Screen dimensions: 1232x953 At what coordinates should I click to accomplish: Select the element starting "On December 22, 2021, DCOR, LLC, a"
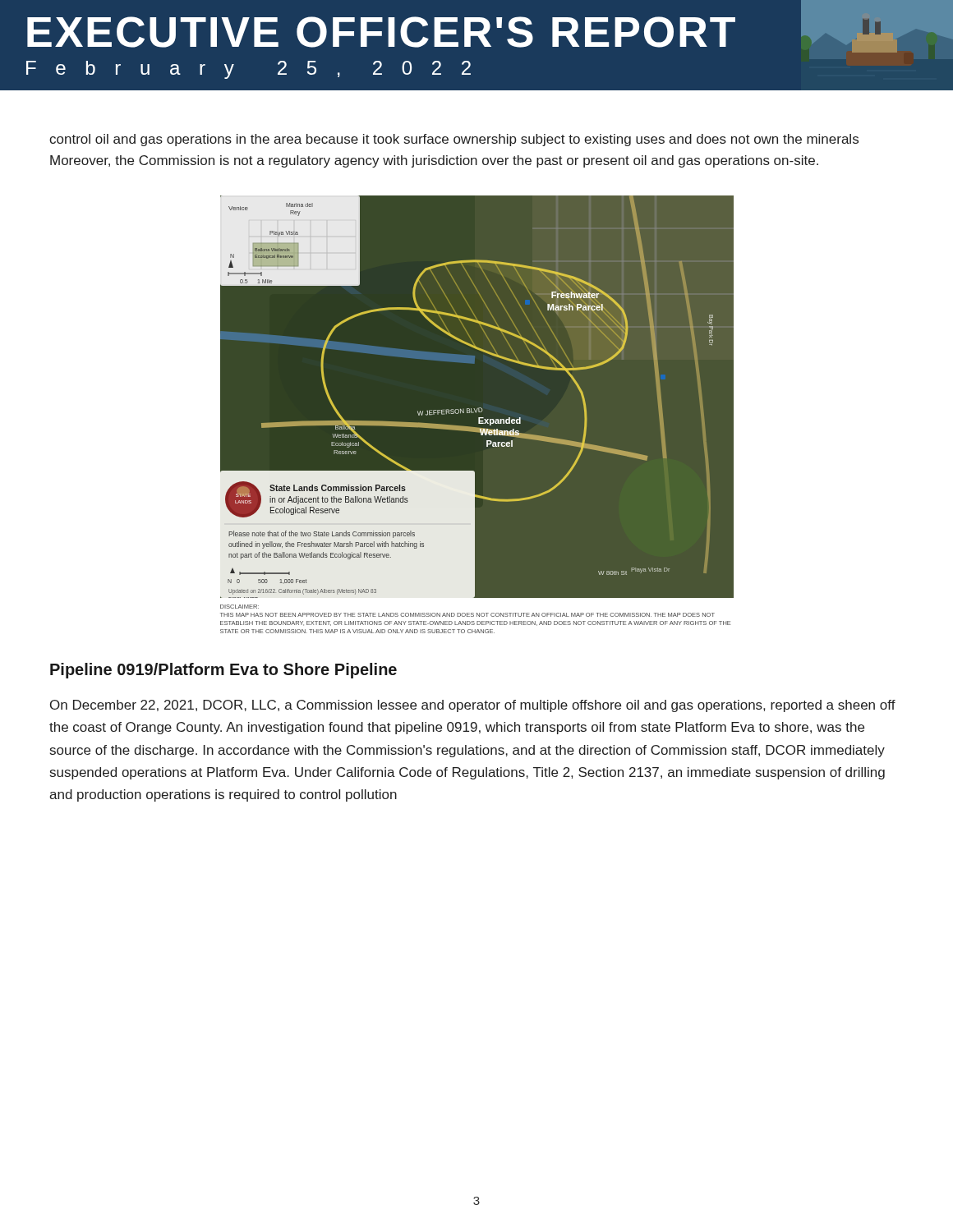coord(476,750)
